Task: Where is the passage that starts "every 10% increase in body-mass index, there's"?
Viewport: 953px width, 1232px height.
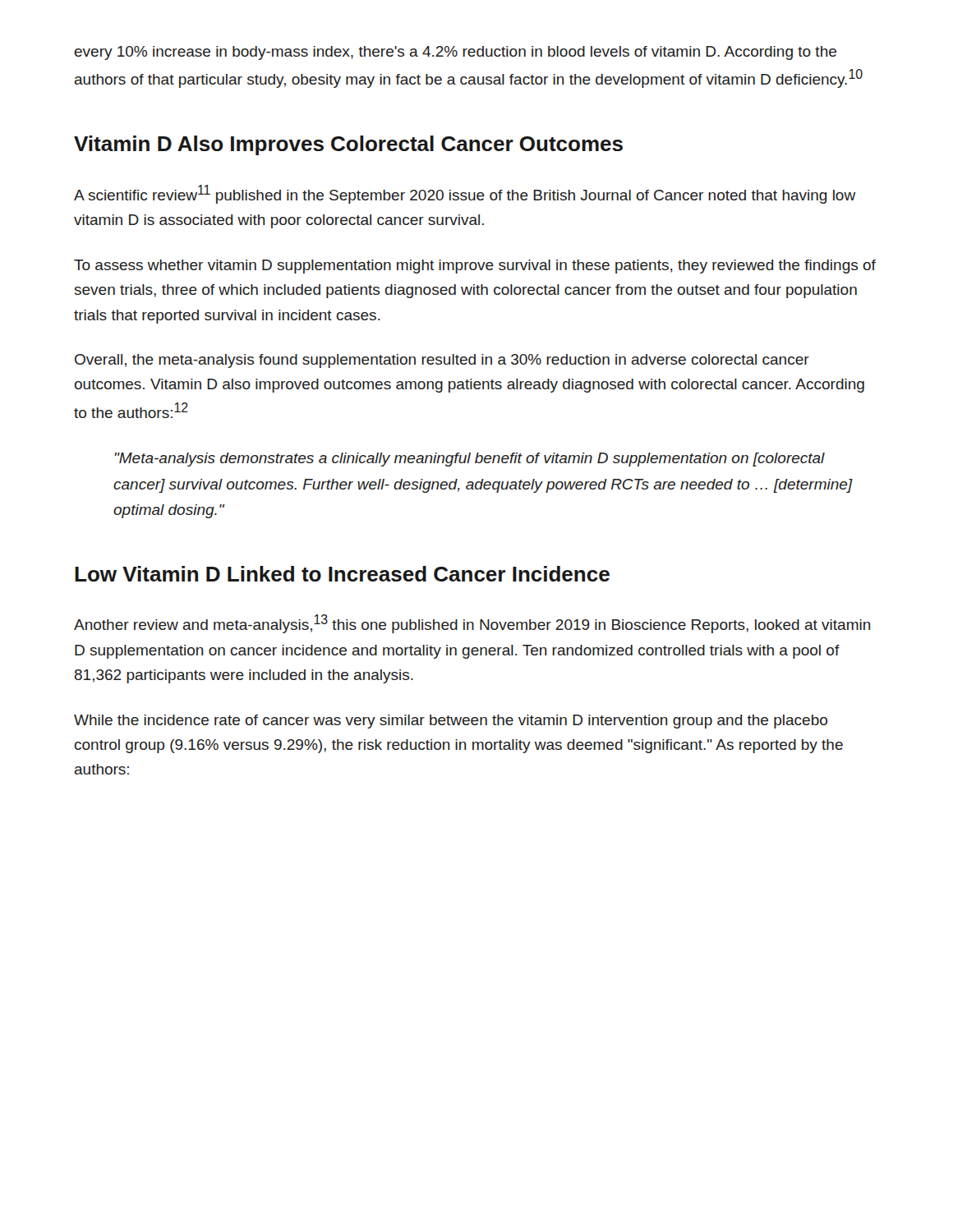Action: [468, 66]
